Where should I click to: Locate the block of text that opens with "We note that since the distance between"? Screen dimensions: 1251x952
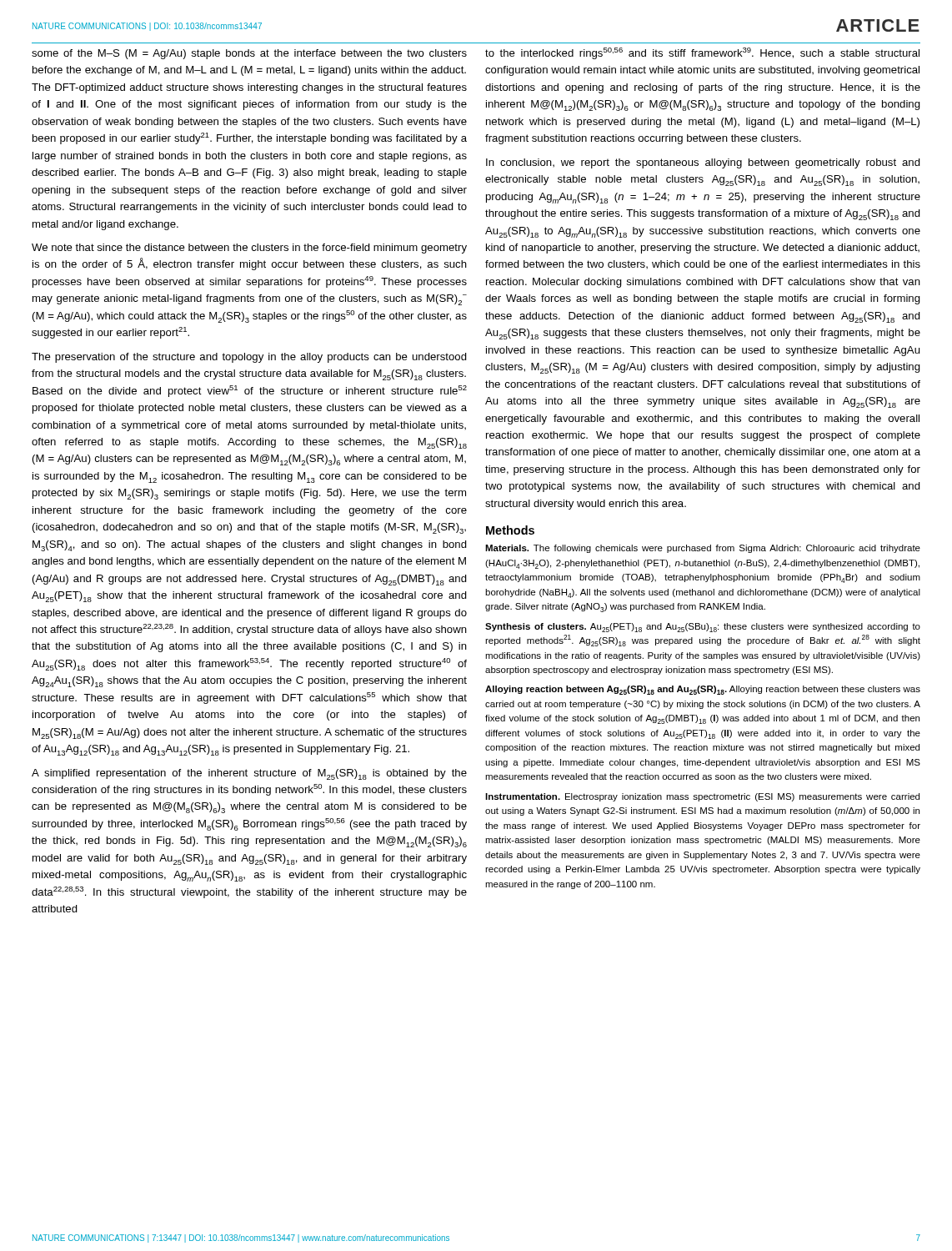(x=249, y=290)
